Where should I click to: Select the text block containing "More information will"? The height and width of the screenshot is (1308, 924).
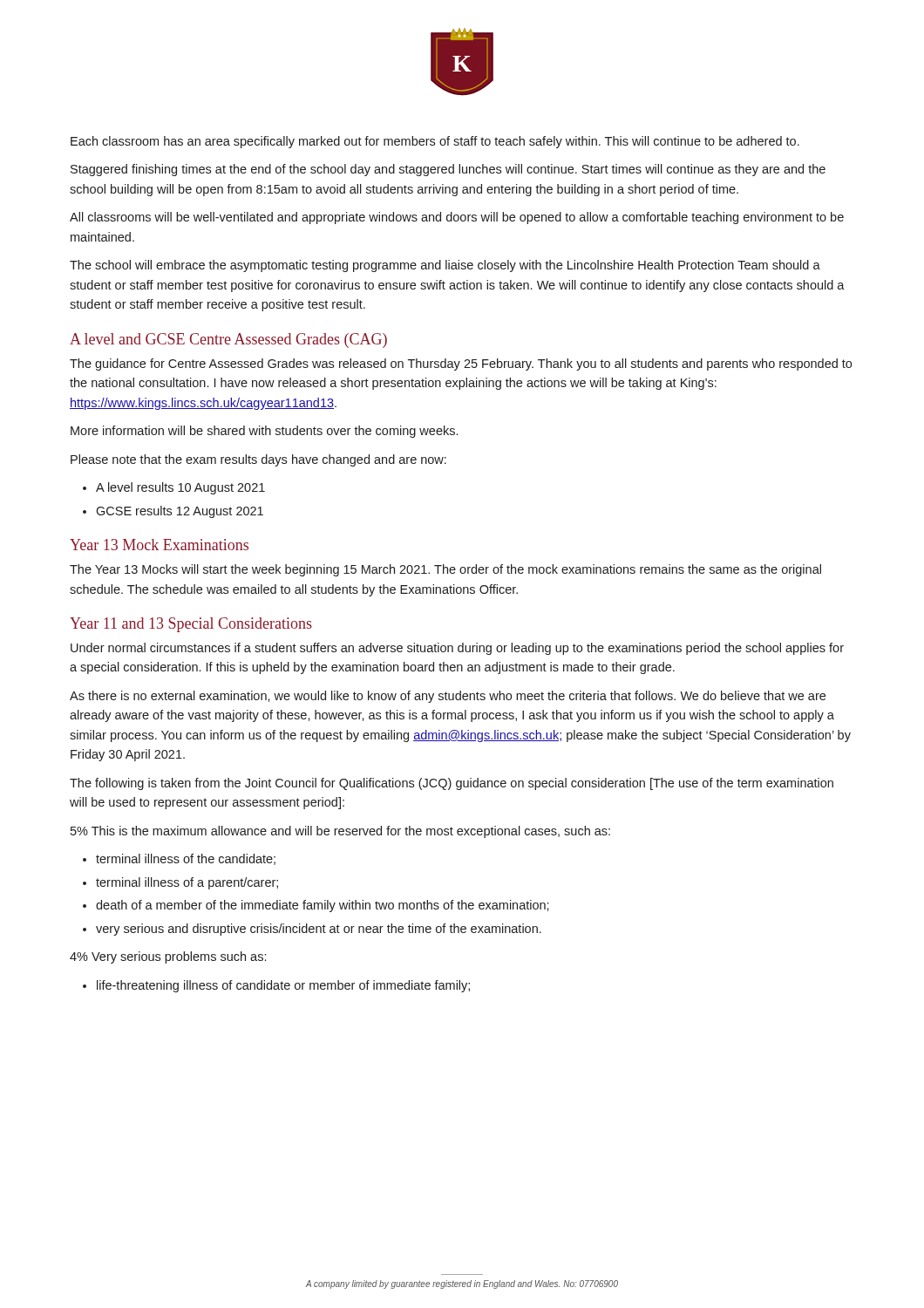(264, 431)
